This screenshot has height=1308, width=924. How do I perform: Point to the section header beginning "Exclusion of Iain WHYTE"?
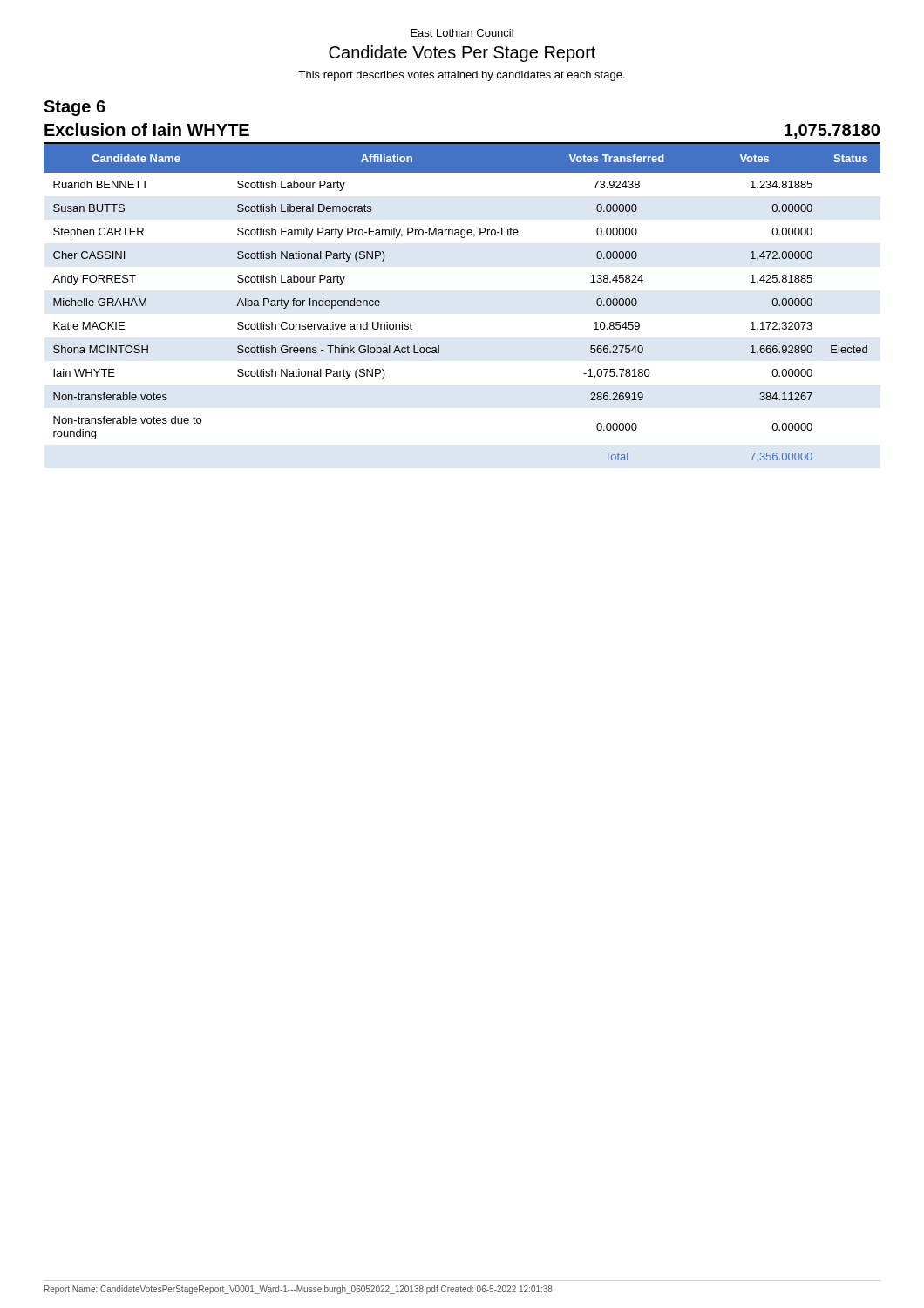tap(139, 130)
